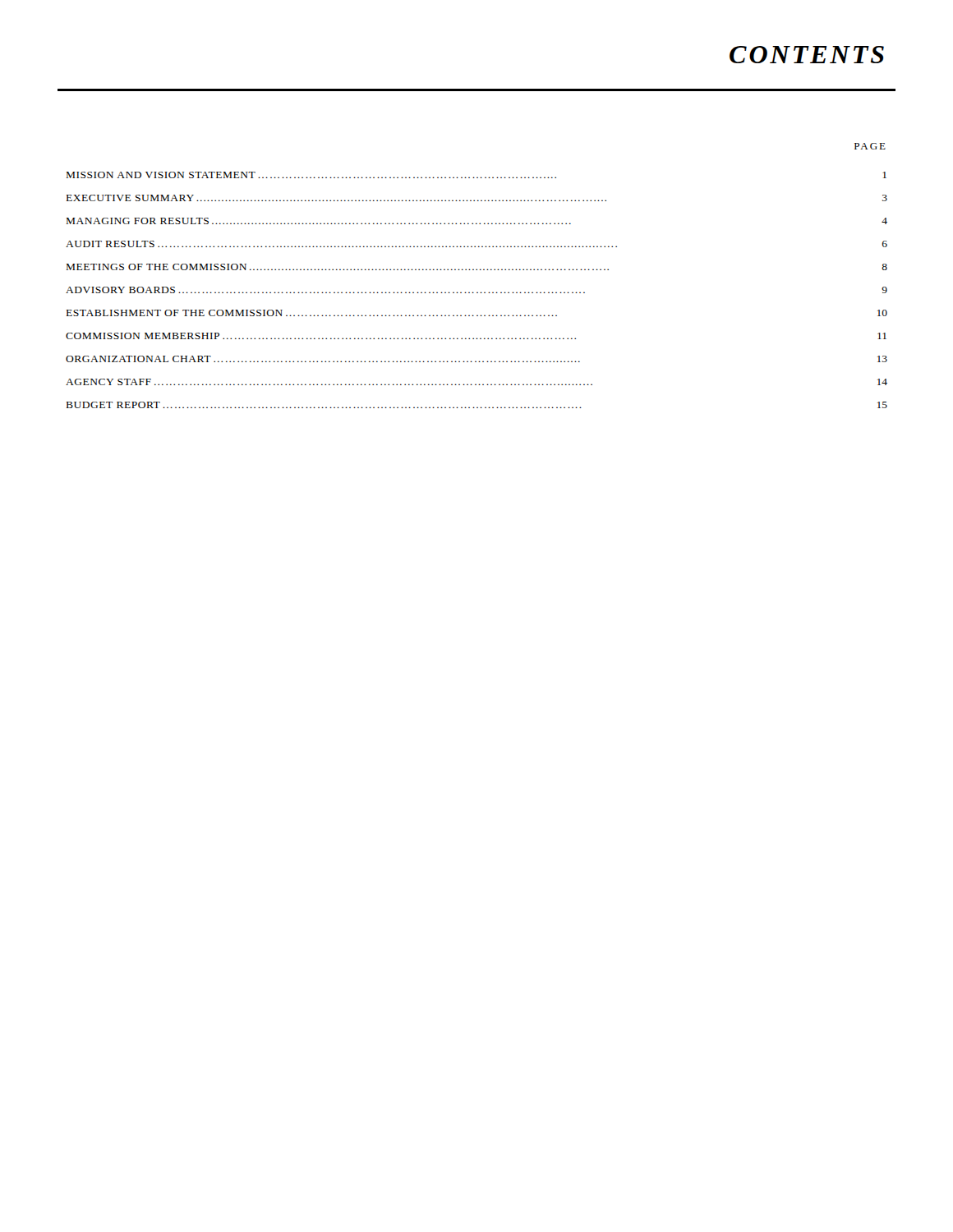
Task: Find "AUDIT RESULTS …………………………...........................................................................................…. 6" on this page
Action: coord(476,244)
